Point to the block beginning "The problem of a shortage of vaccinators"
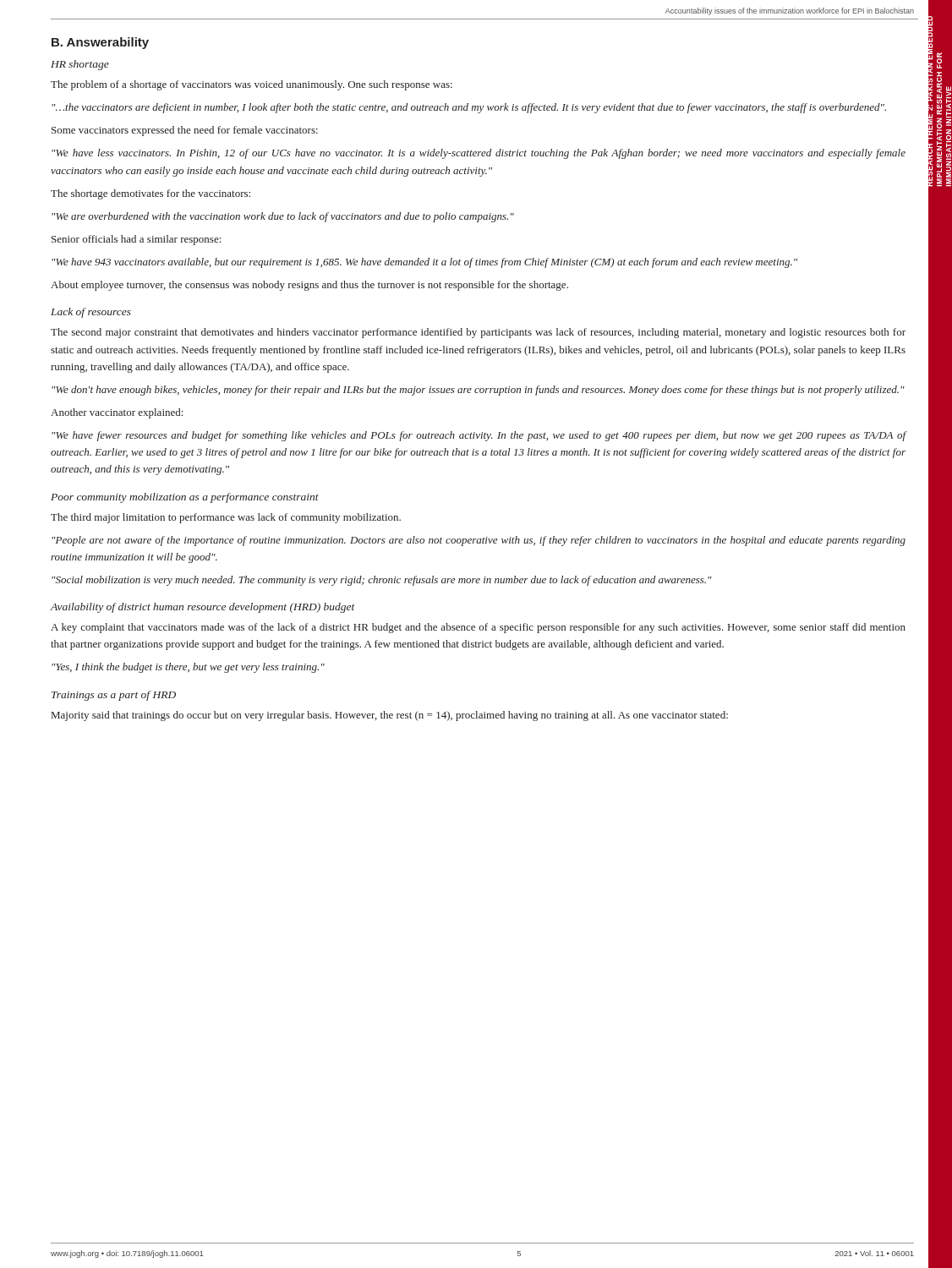 click(x=252, y=84)
